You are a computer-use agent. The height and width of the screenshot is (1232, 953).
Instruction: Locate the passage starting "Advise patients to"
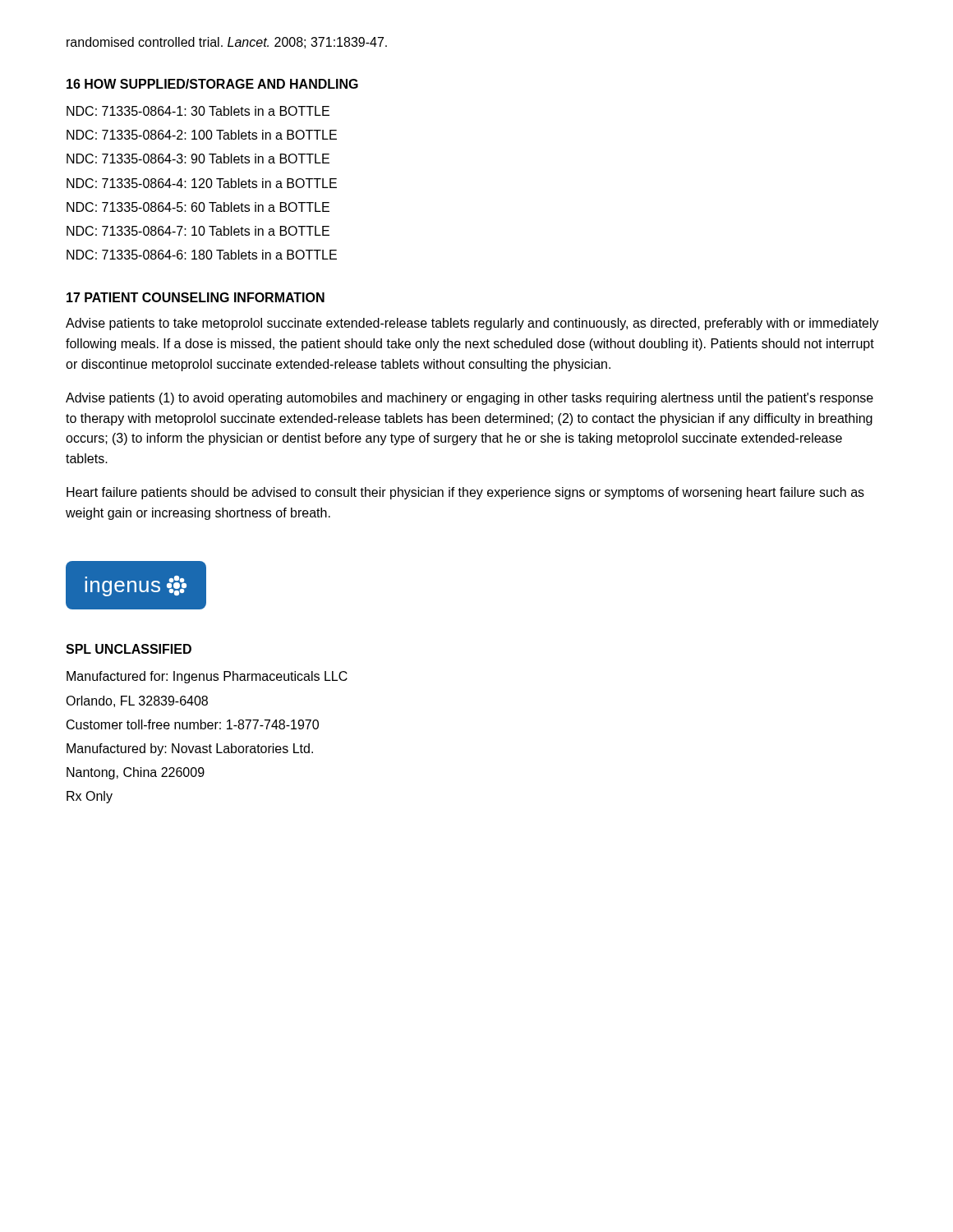476,345
